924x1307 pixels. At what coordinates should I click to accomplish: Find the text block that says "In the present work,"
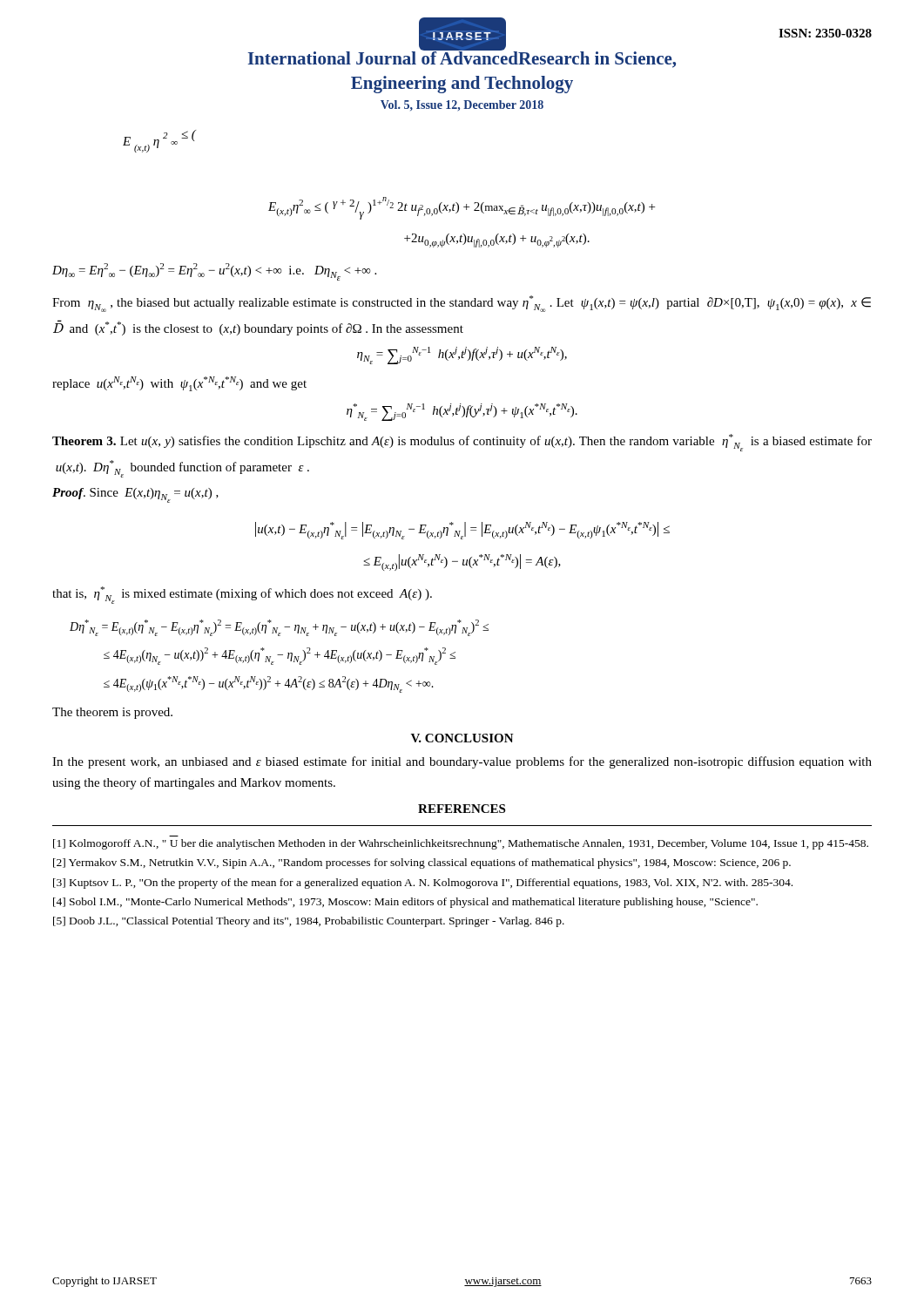click(x=462, y=772)
